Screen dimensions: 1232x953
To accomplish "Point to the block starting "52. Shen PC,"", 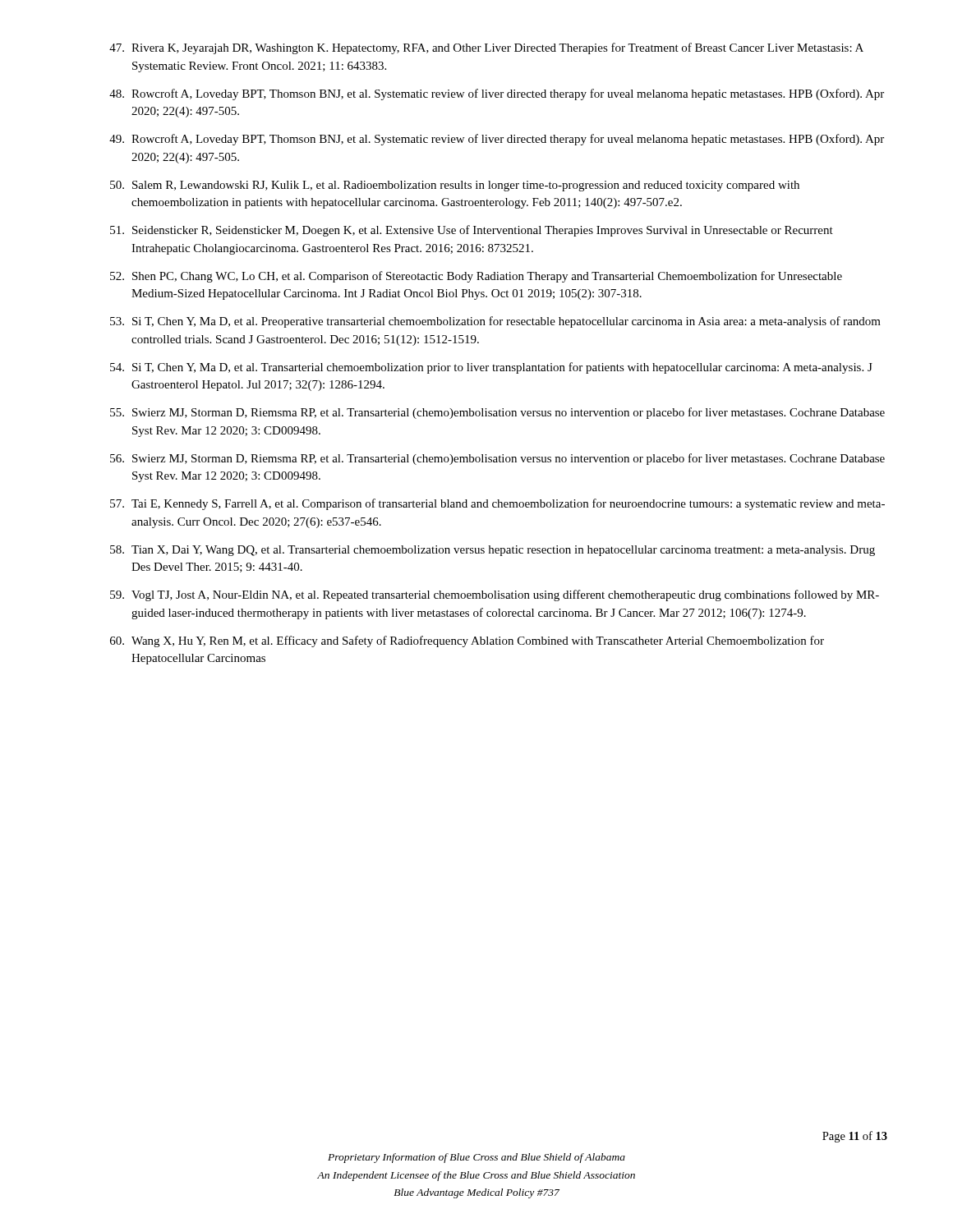I will pyautogui.click(x=485, y=285).
